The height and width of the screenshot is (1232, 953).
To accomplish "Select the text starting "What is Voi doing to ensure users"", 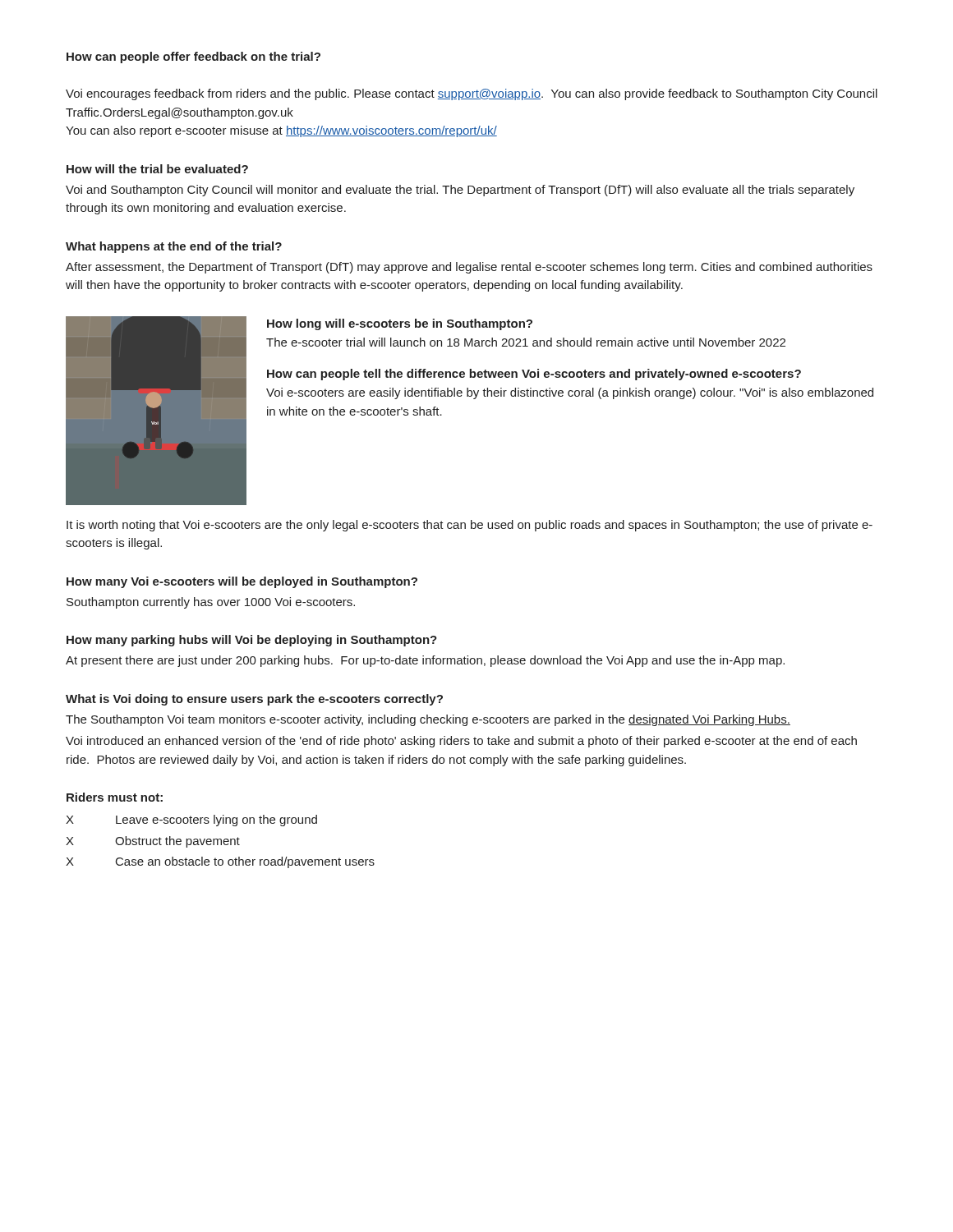I will 254,700.
